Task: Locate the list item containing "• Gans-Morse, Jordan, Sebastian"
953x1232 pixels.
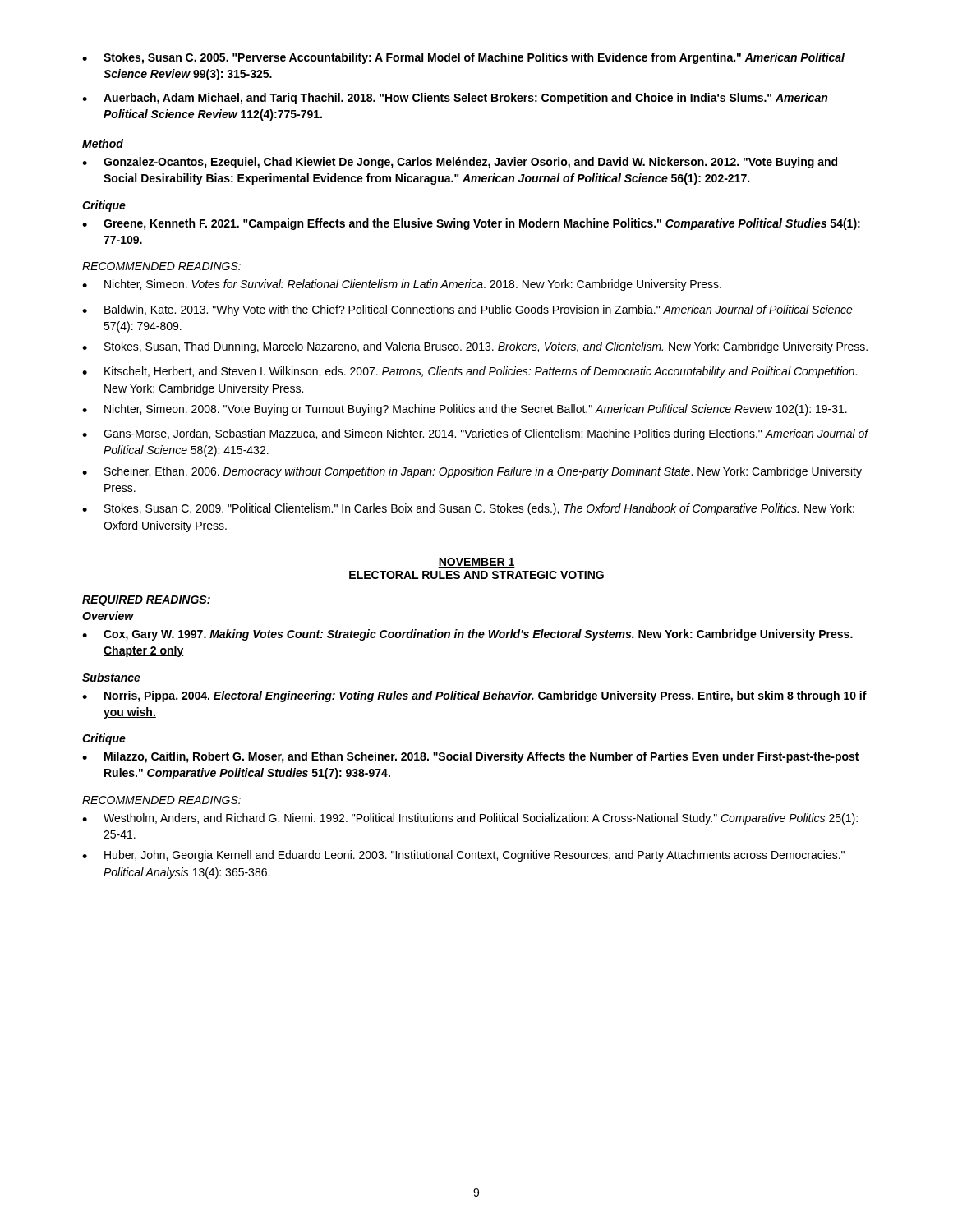Action: coord(476,442)
